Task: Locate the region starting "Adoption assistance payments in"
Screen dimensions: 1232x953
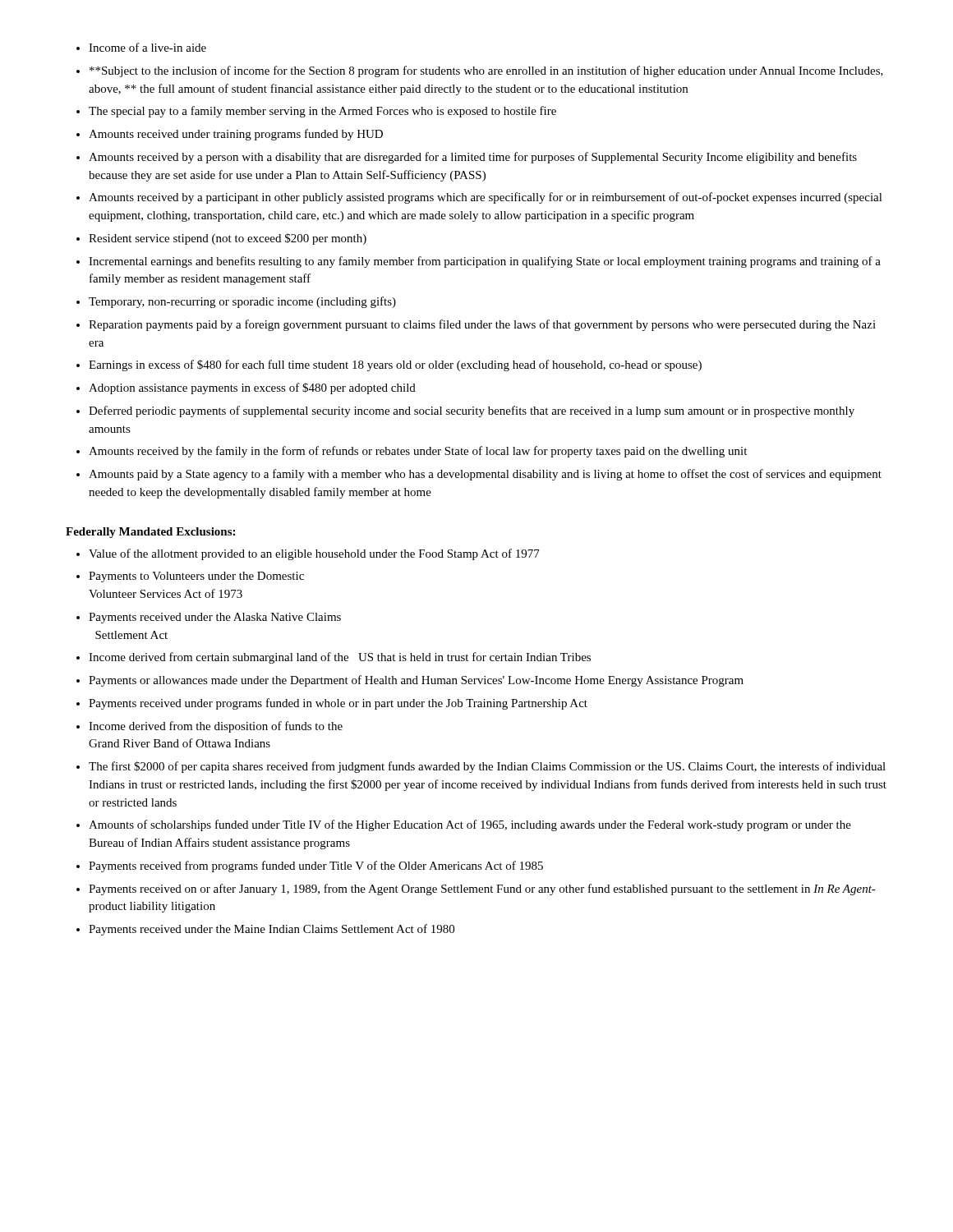Action: pyautogui.click(x=252, y=388)
